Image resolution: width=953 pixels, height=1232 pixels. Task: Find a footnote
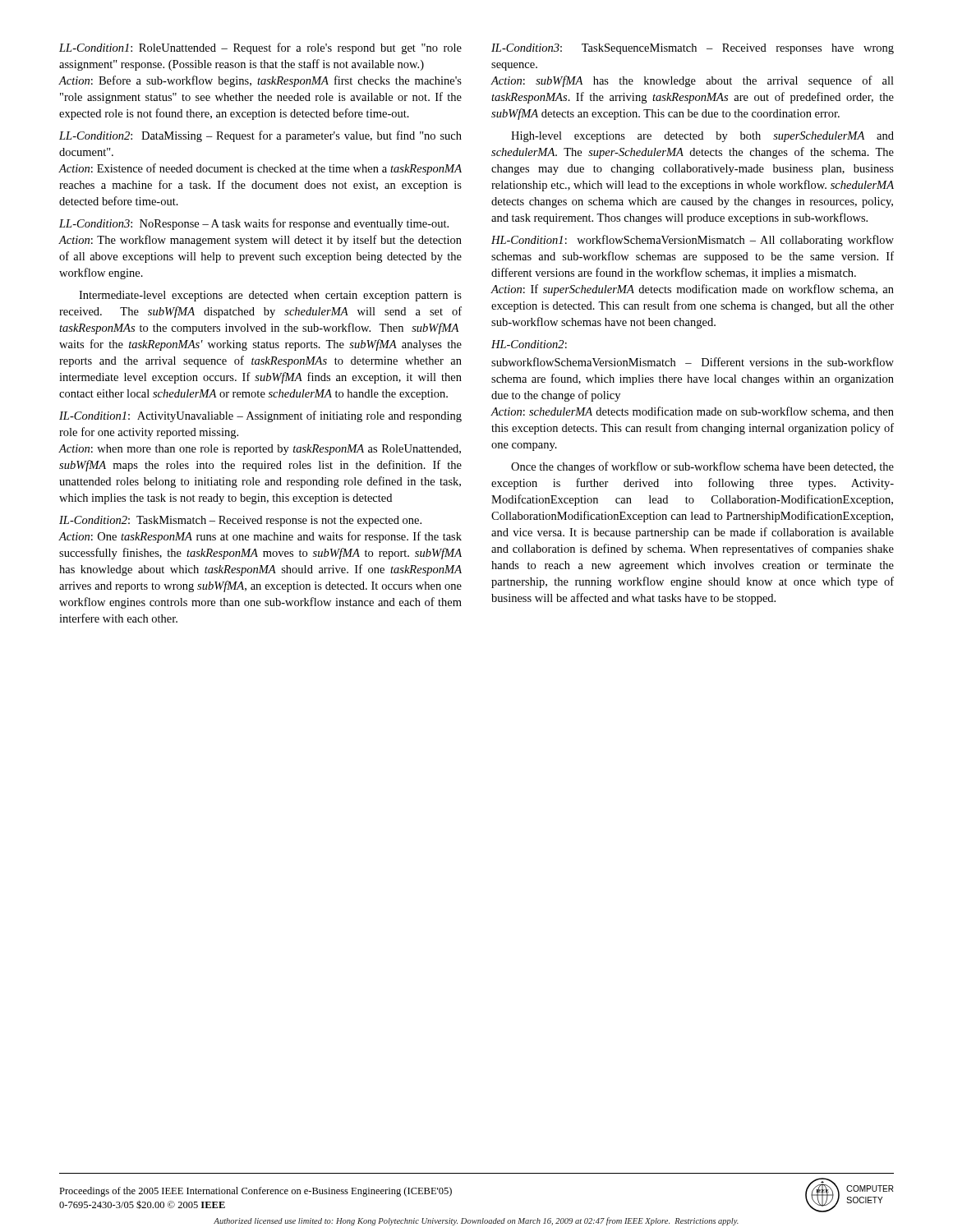(476, 1220)
